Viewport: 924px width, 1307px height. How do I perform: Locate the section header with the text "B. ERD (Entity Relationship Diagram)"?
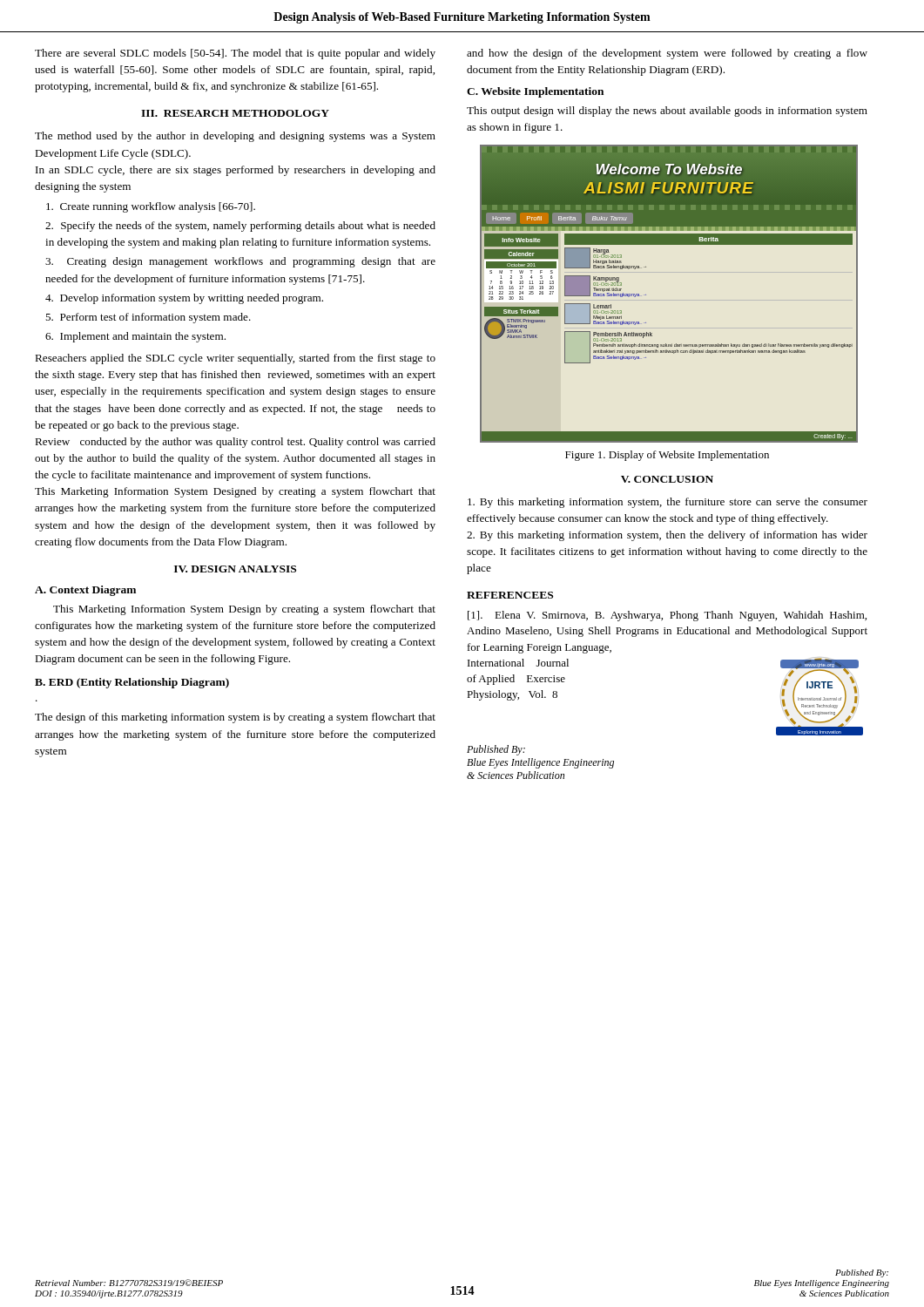pos(132,682)
